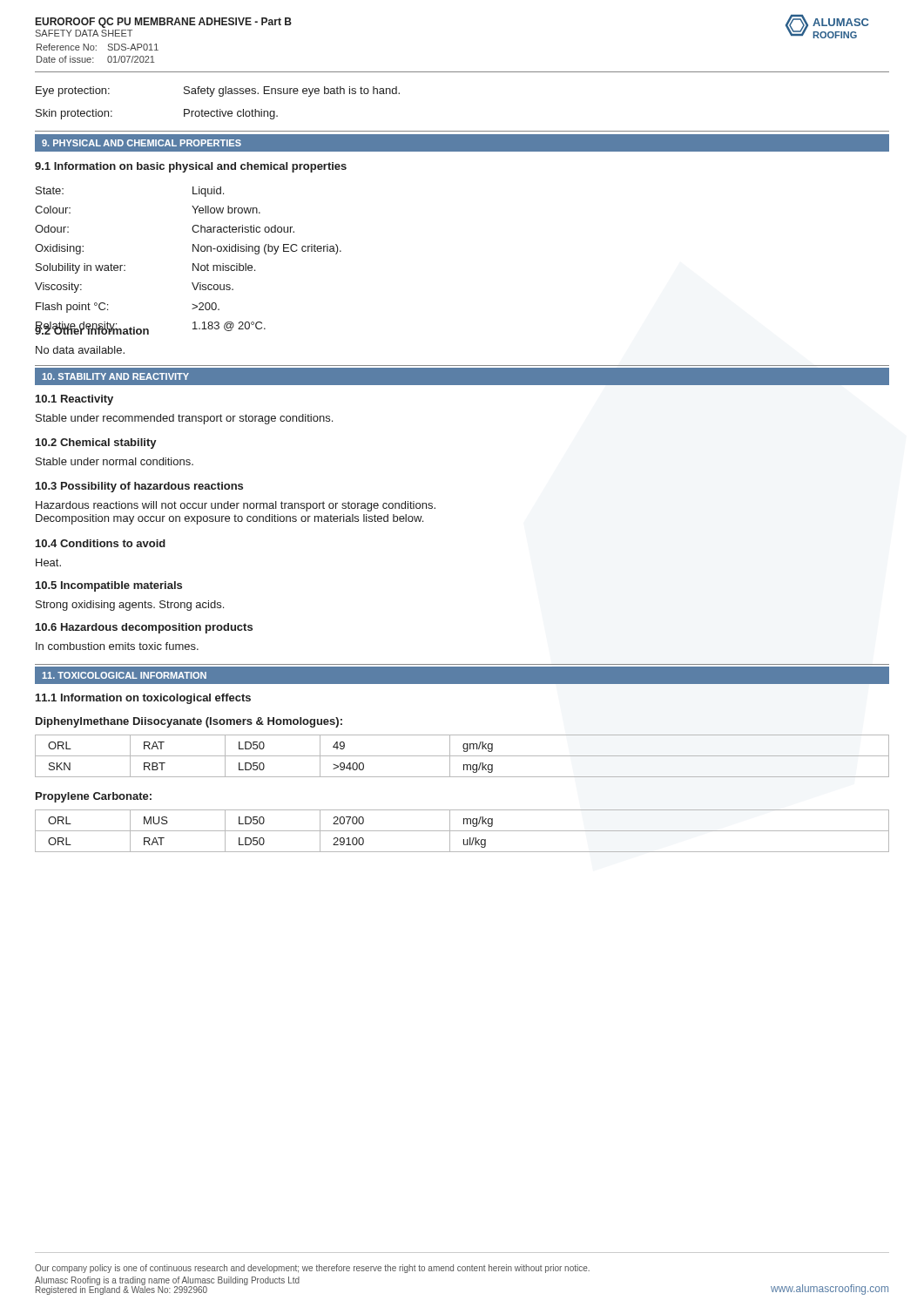The width and height of the screenshot is (924, 1307).
Task: Point to the passage starting "10.3 Possibility of"
Action: coord(139,486)
